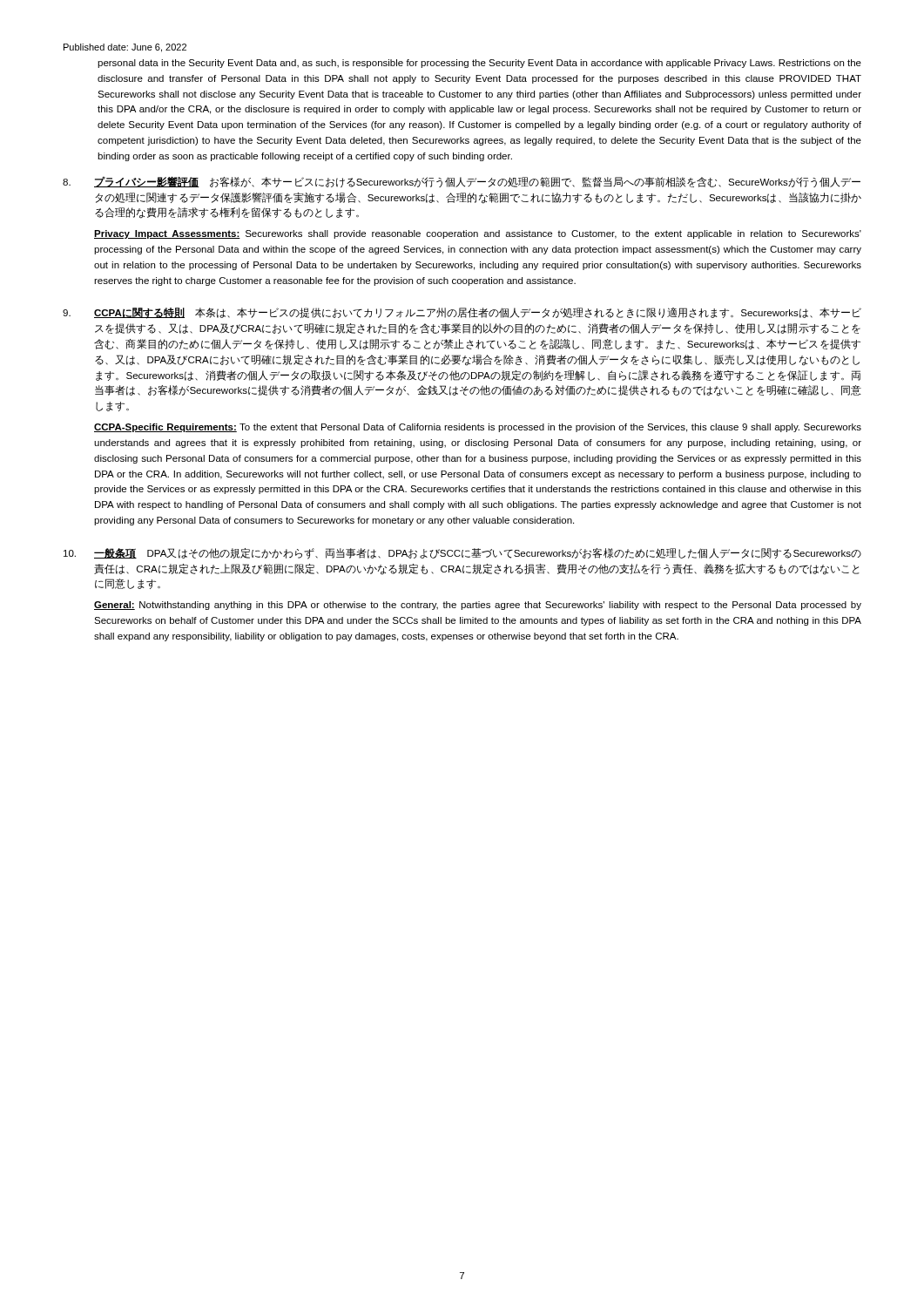Image resolution: width=924 pixels, height=1307 pixels.
Task: Find the list item that reads "10. 一般条項 DPA又はその他の規定にかかわらず、両当事者は、DPAおよびSCCに基づいてSecureworksがお客様のために処理した個人データに関するSecureworksの責任は、CRAに規定された上限及び範囲に限定、DPAのいかなる規定も、CRAに規定される損害、費用その他の支払を行う責任、義務を拡大するものではないことに同意します。"
Action: 462,598
